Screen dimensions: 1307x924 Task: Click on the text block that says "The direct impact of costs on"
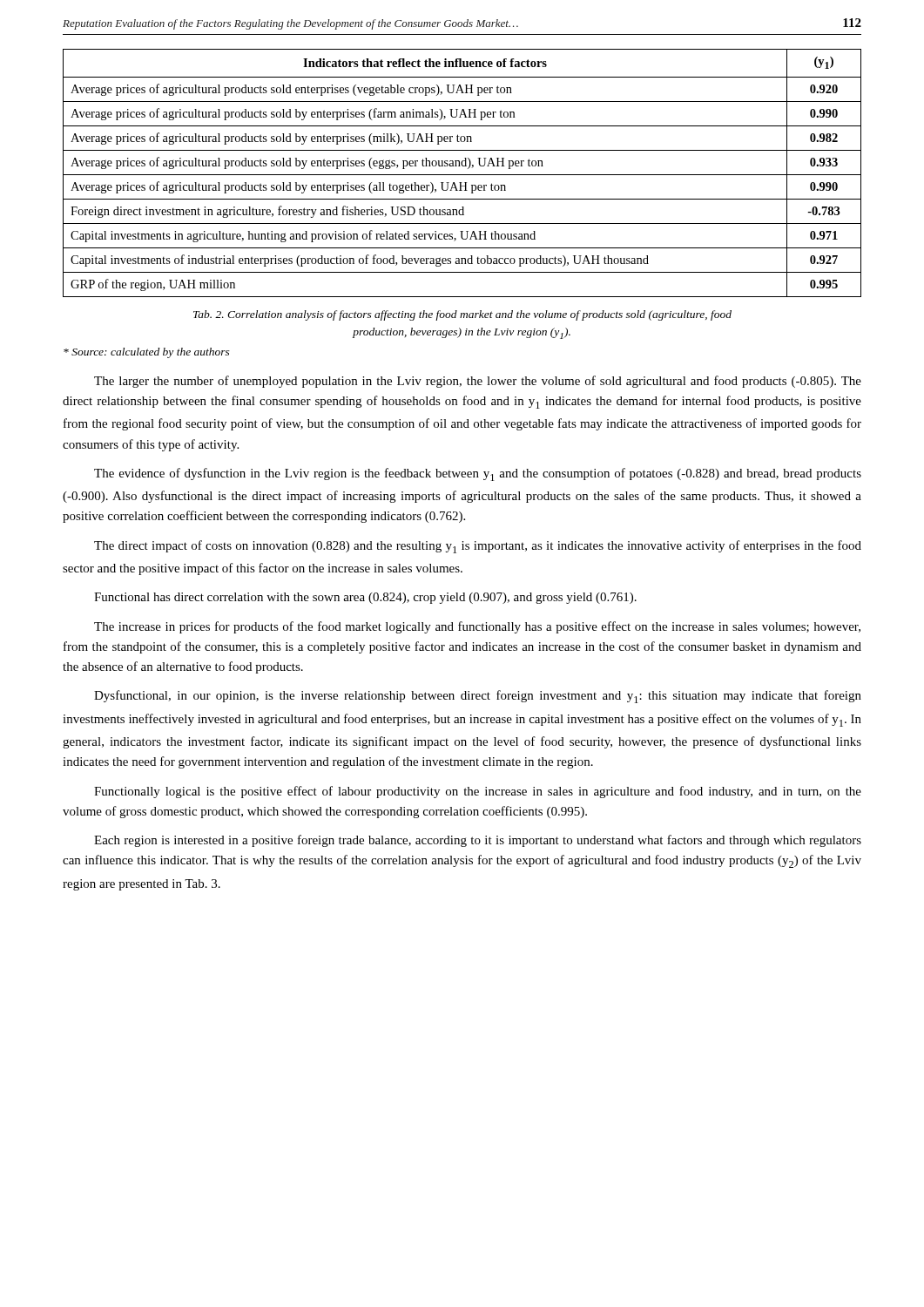(x=462, y=557)
